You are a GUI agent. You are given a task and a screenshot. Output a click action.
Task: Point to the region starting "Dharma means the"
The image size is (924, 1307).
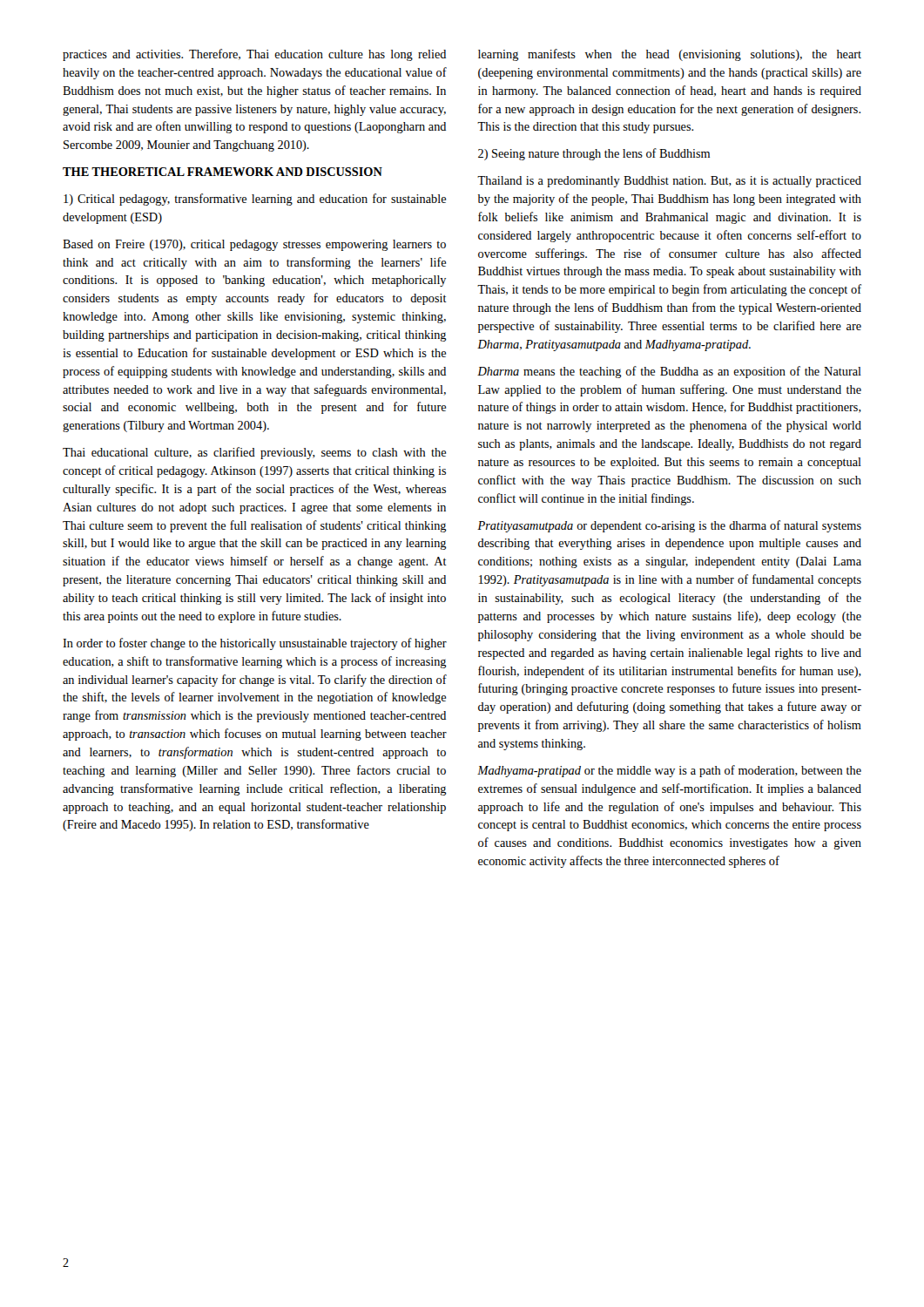click(x=669, y=435)
